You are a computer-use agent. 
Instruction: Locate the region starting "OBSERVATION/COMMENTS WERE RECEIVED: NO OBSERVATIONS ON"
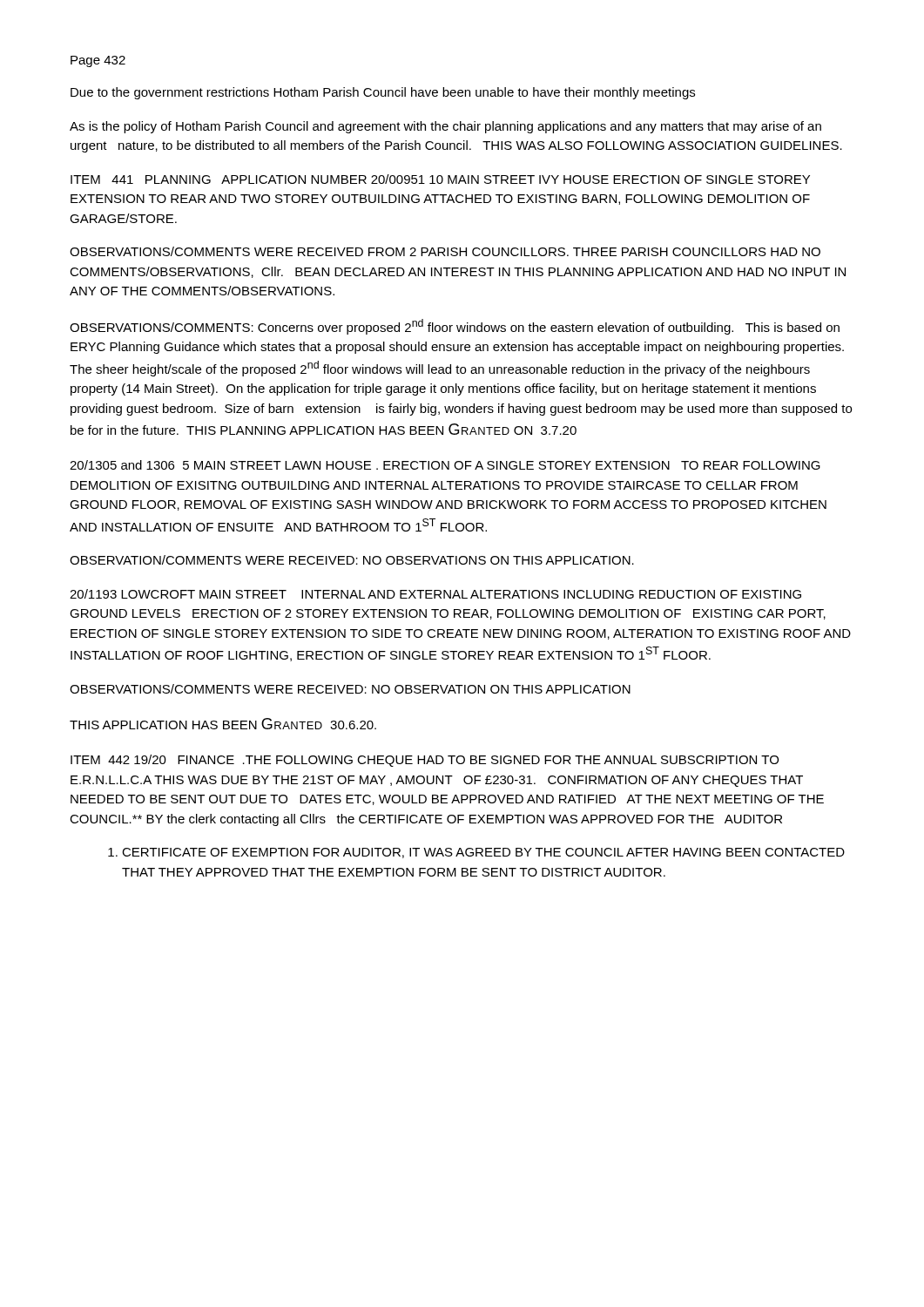click(x=352, y=560)
